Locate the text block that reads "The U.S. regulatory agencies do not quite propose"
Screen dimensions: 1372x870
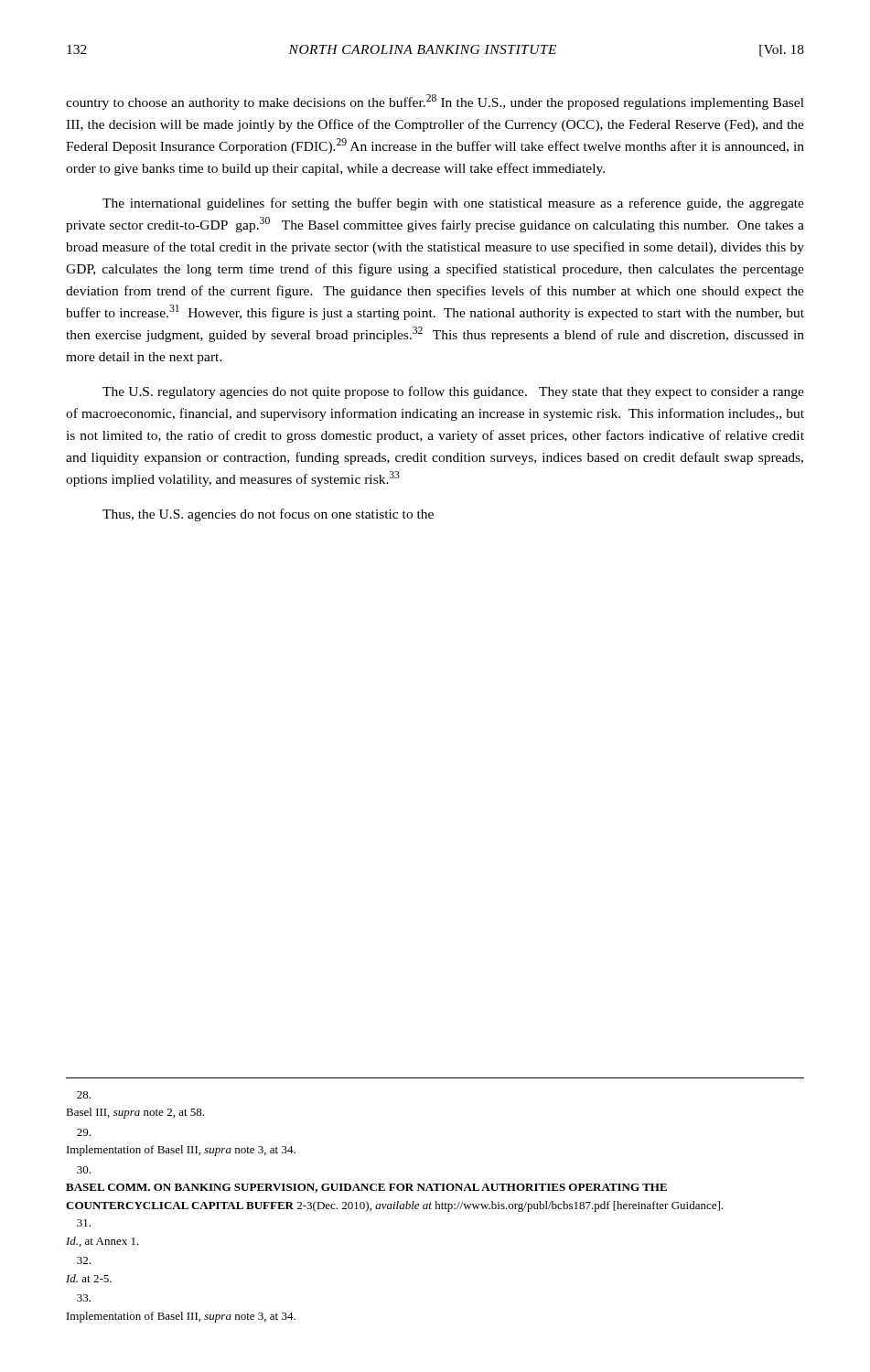tap(435, 435)
